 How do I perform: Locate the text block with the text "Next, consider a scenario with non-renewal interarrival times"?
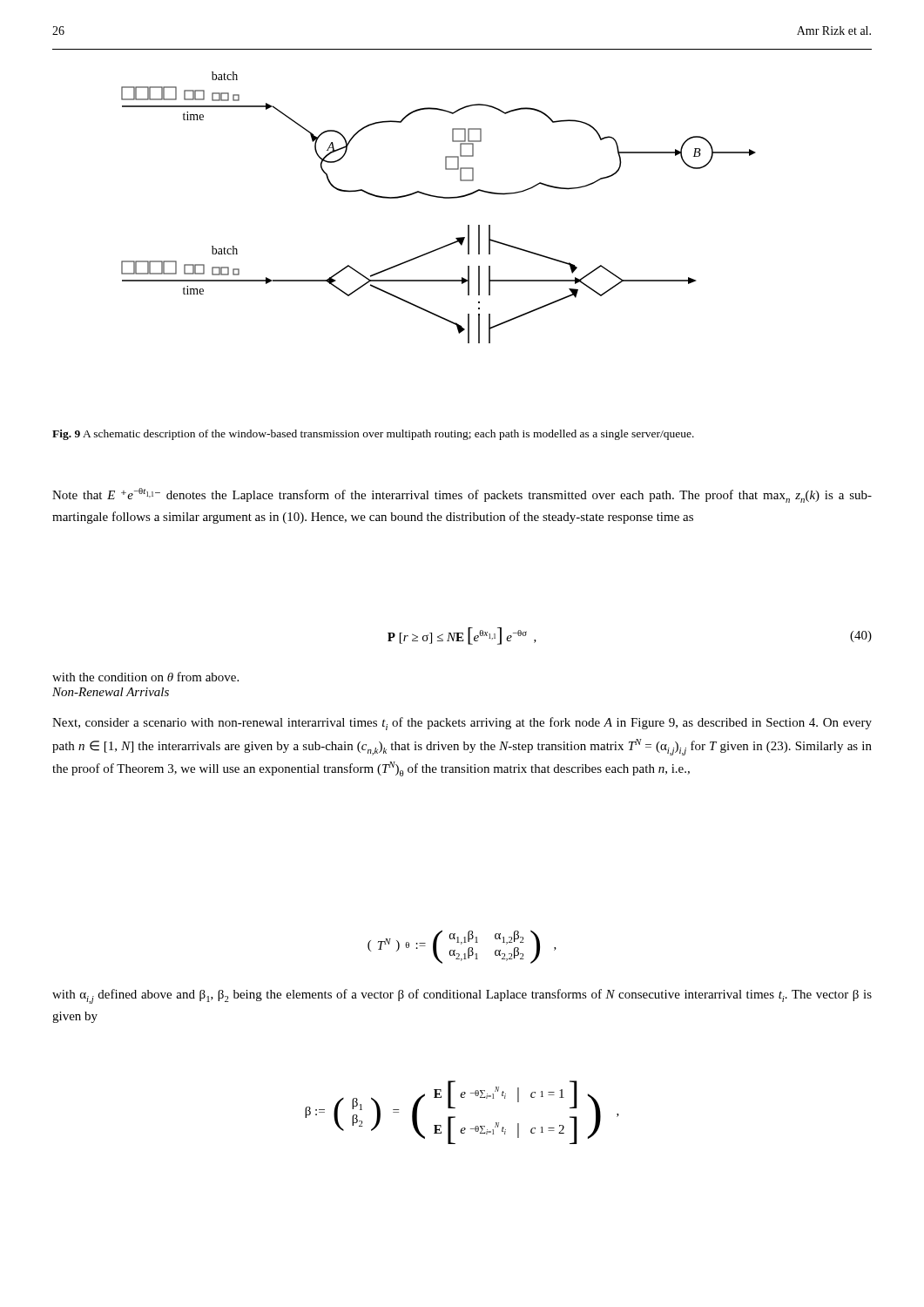tap(462, 747)
